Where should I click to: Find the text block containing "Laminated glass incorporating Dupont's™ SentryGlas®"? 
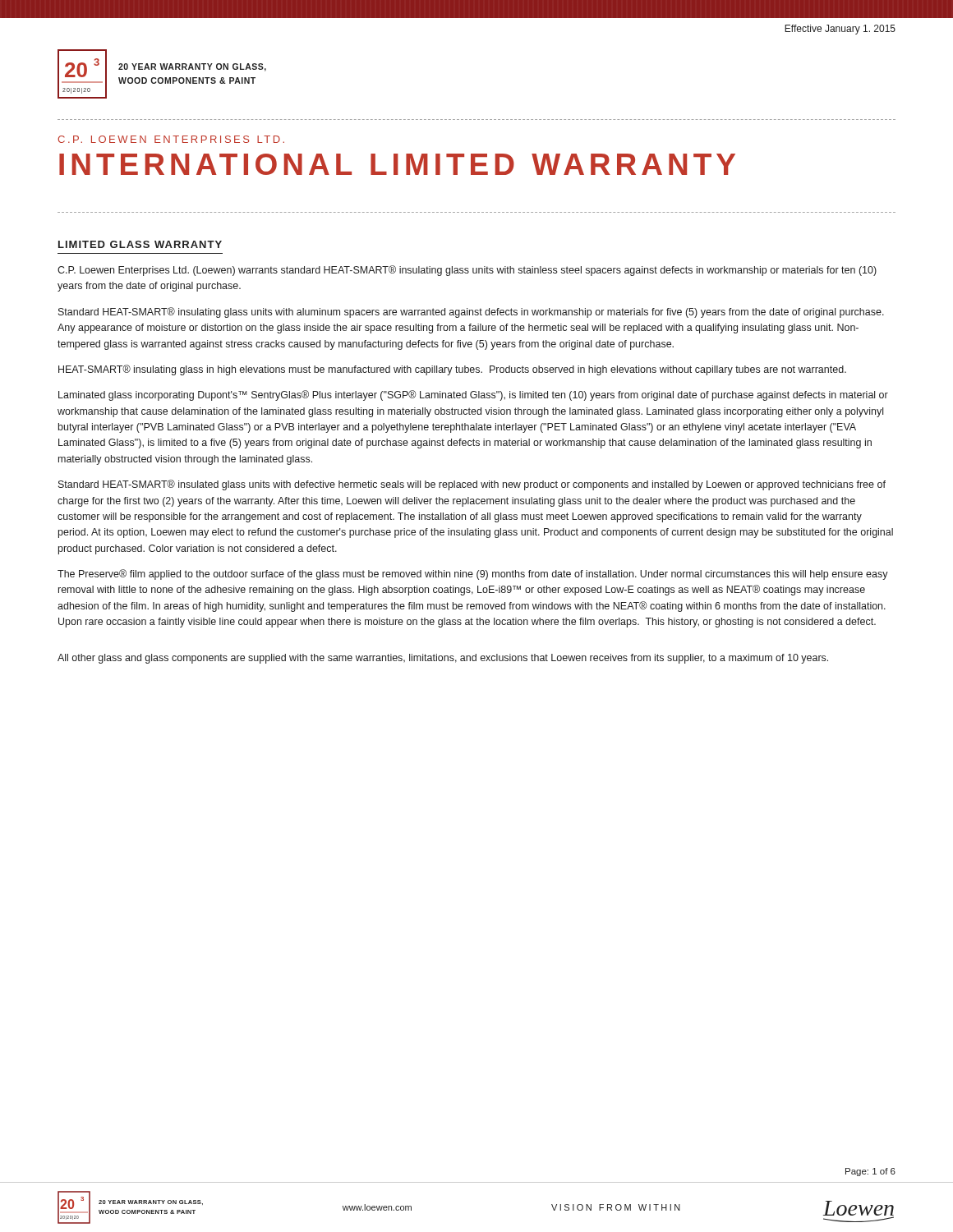[473, 427]
